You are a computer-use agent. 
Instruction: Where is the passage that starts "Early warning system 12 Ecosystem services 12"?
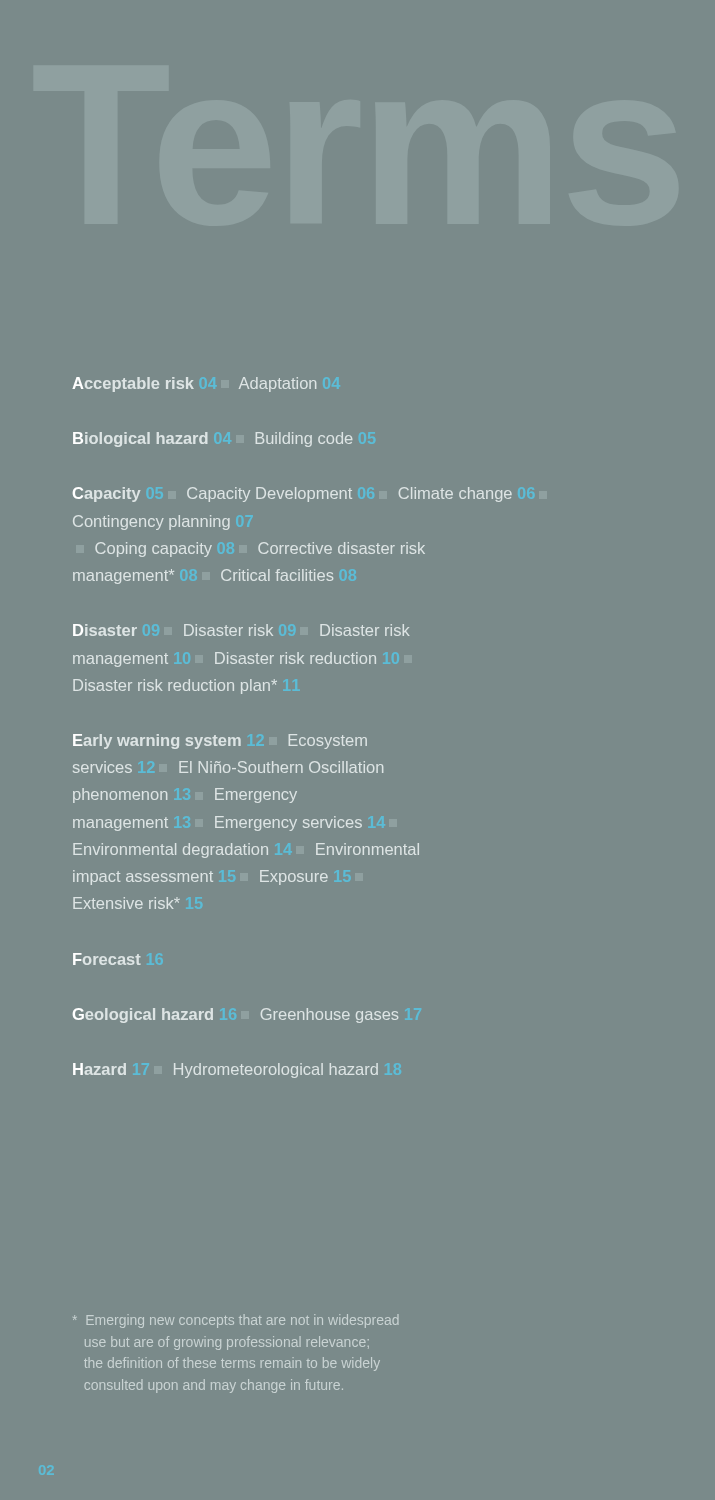[246, 822]
